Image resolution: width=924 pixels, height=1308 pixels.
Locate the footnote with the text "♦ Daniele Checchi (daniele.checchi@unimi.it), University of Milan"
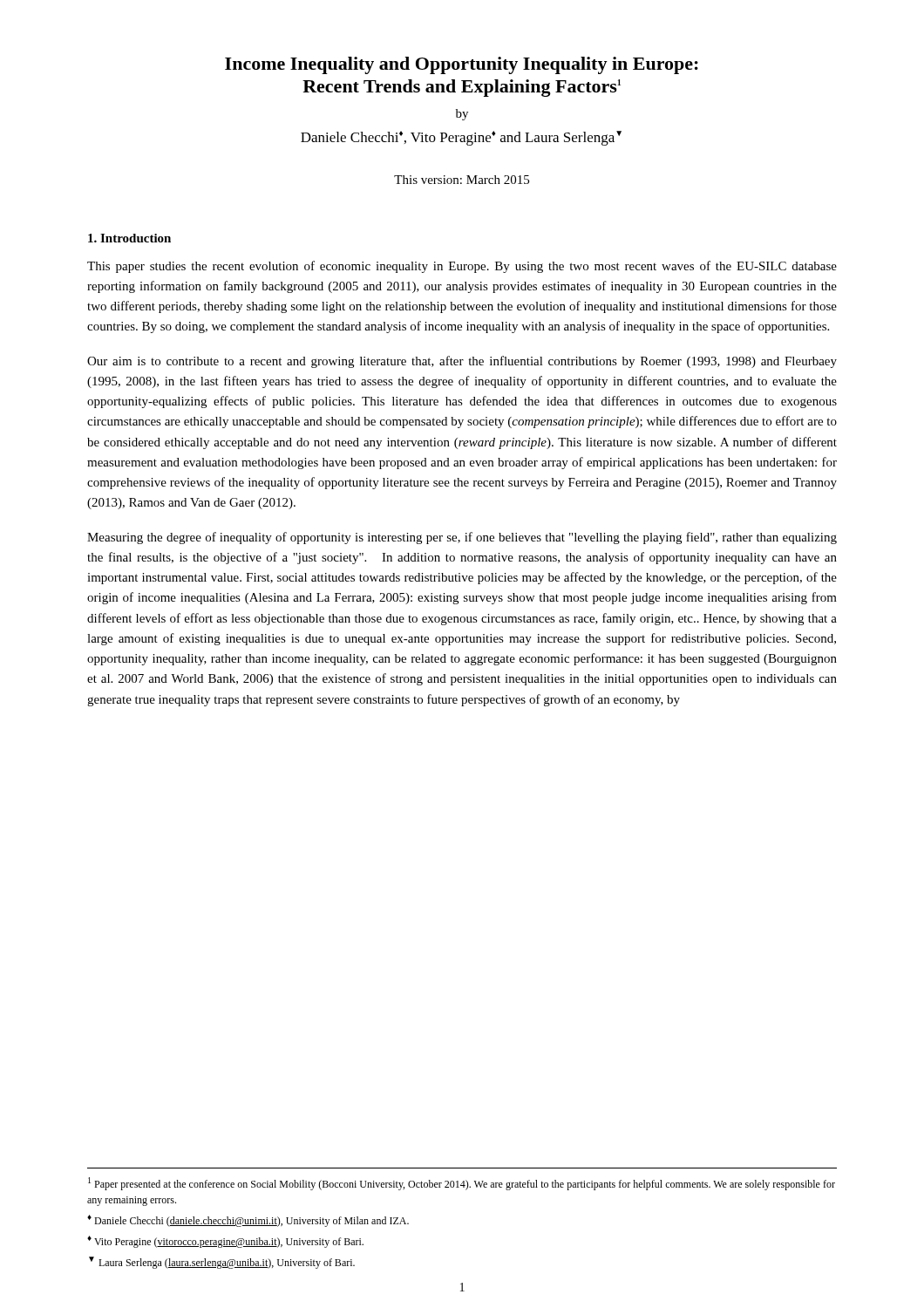click(x=248, y=1220)
